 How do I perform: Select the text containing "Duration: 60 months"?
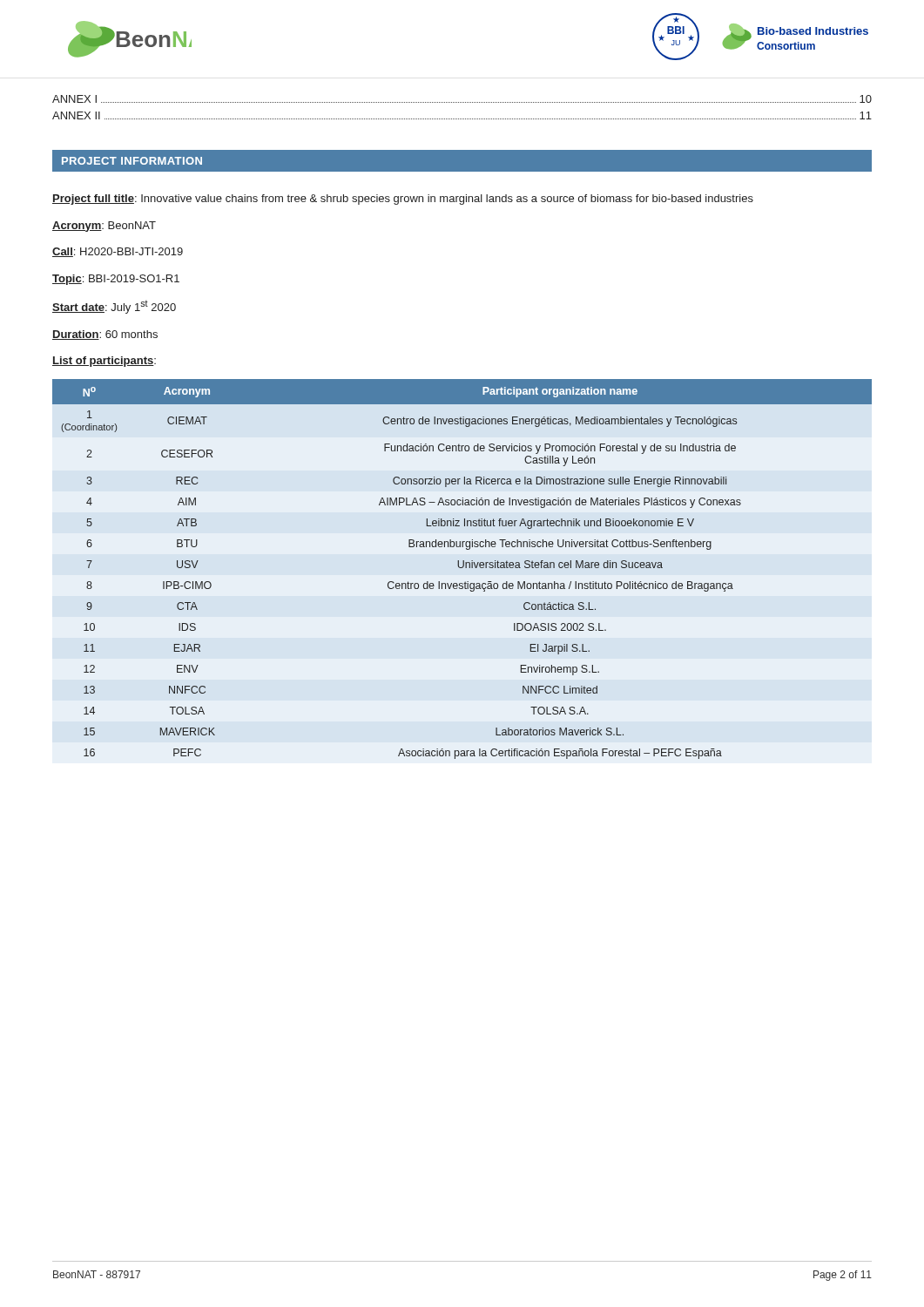click(105, 334)
